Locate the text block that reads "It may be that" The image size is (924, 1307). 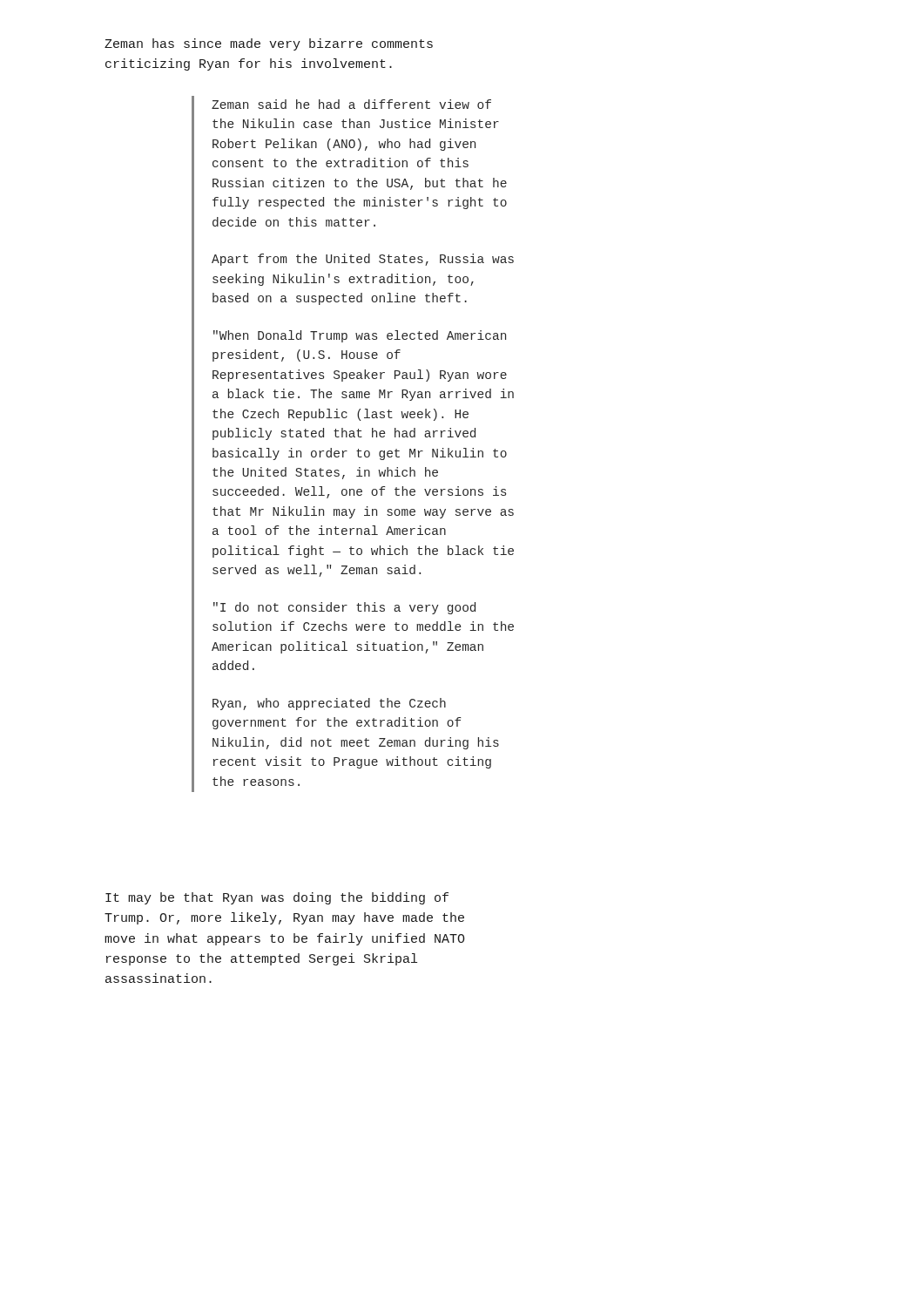(285, 939)
